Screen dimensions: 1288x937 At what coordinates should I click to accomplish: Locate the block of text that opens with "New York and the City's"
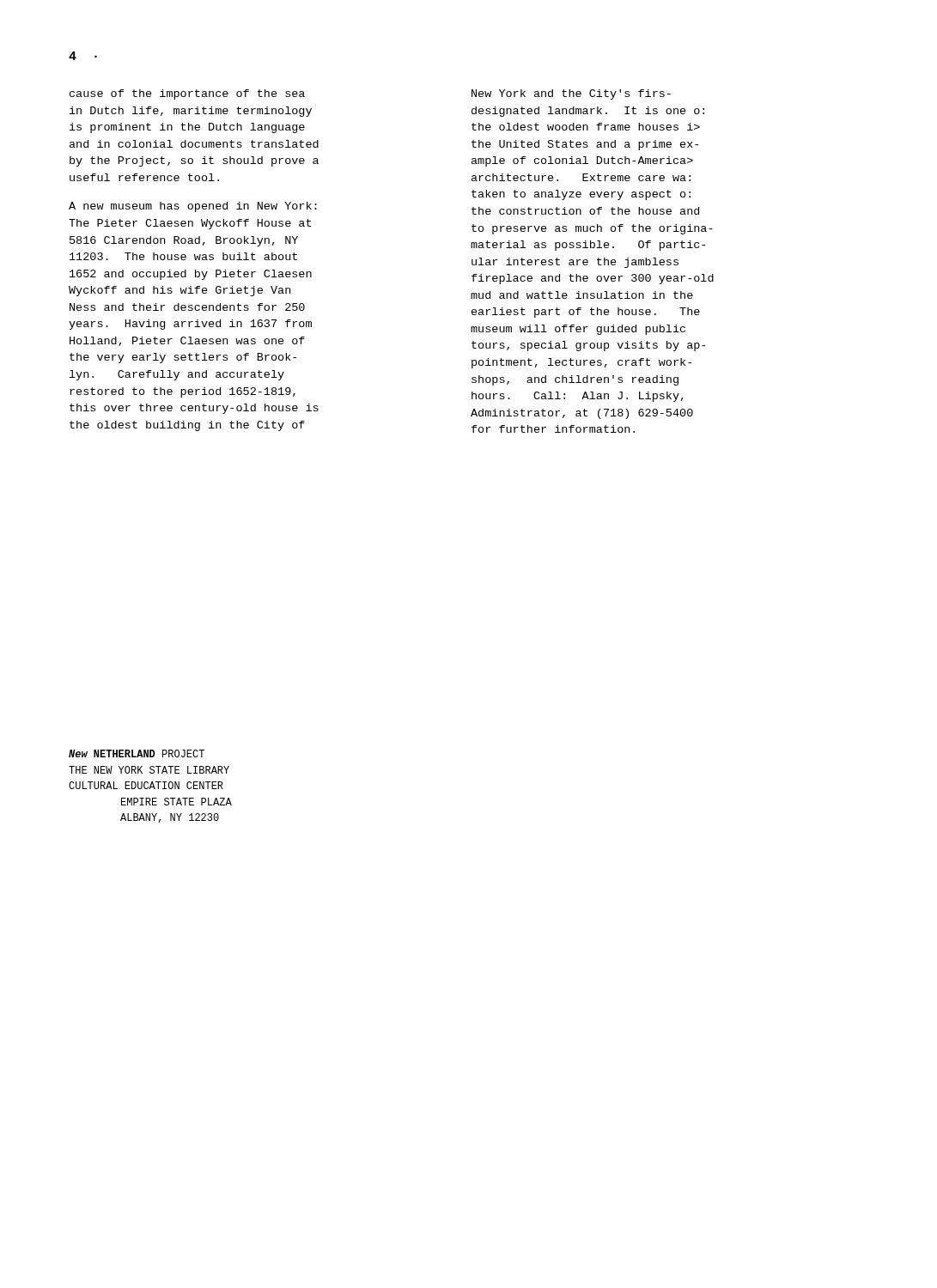(x=592, y=262)
